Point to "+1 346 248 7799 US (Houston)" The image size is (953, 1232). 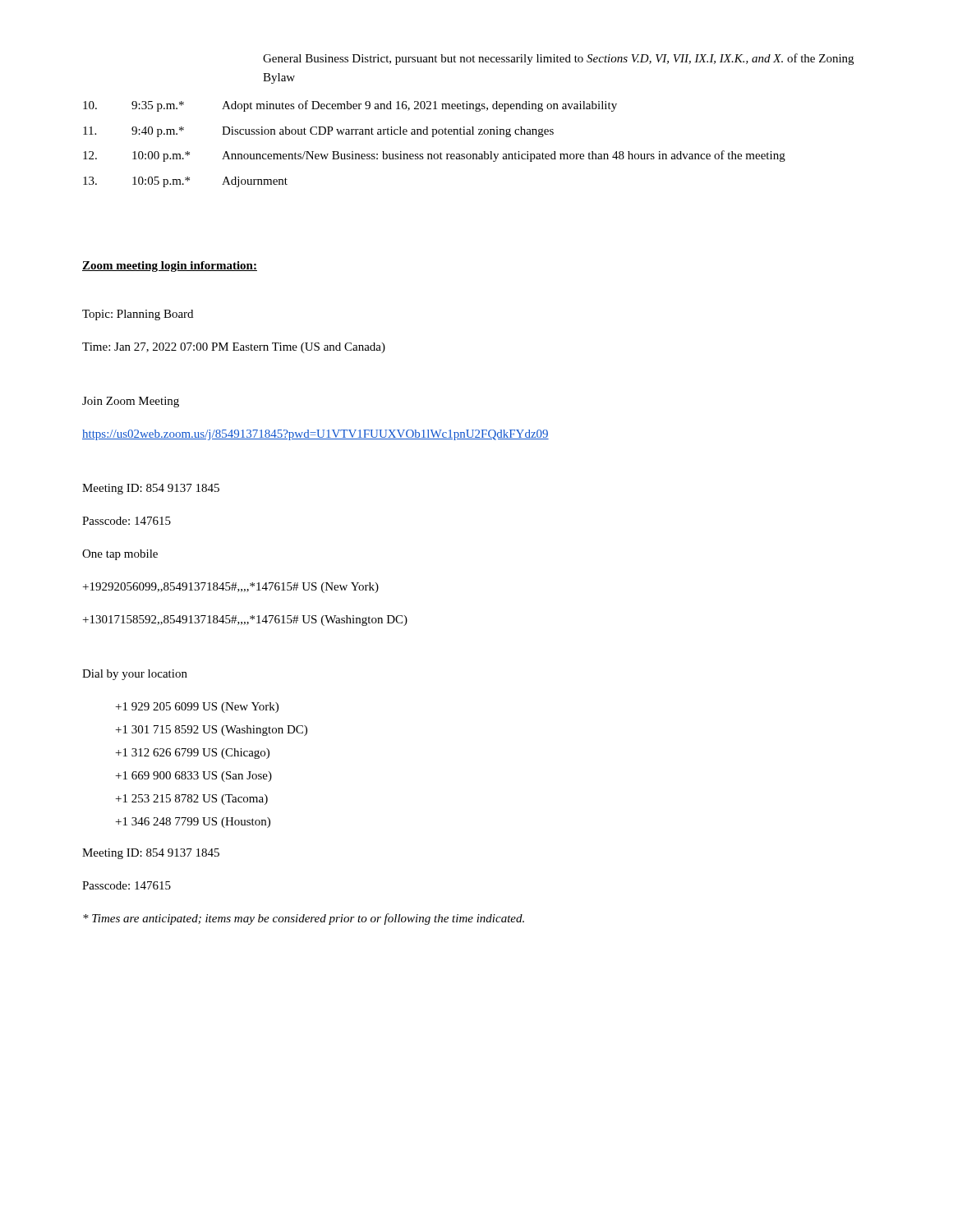[193, 821]
